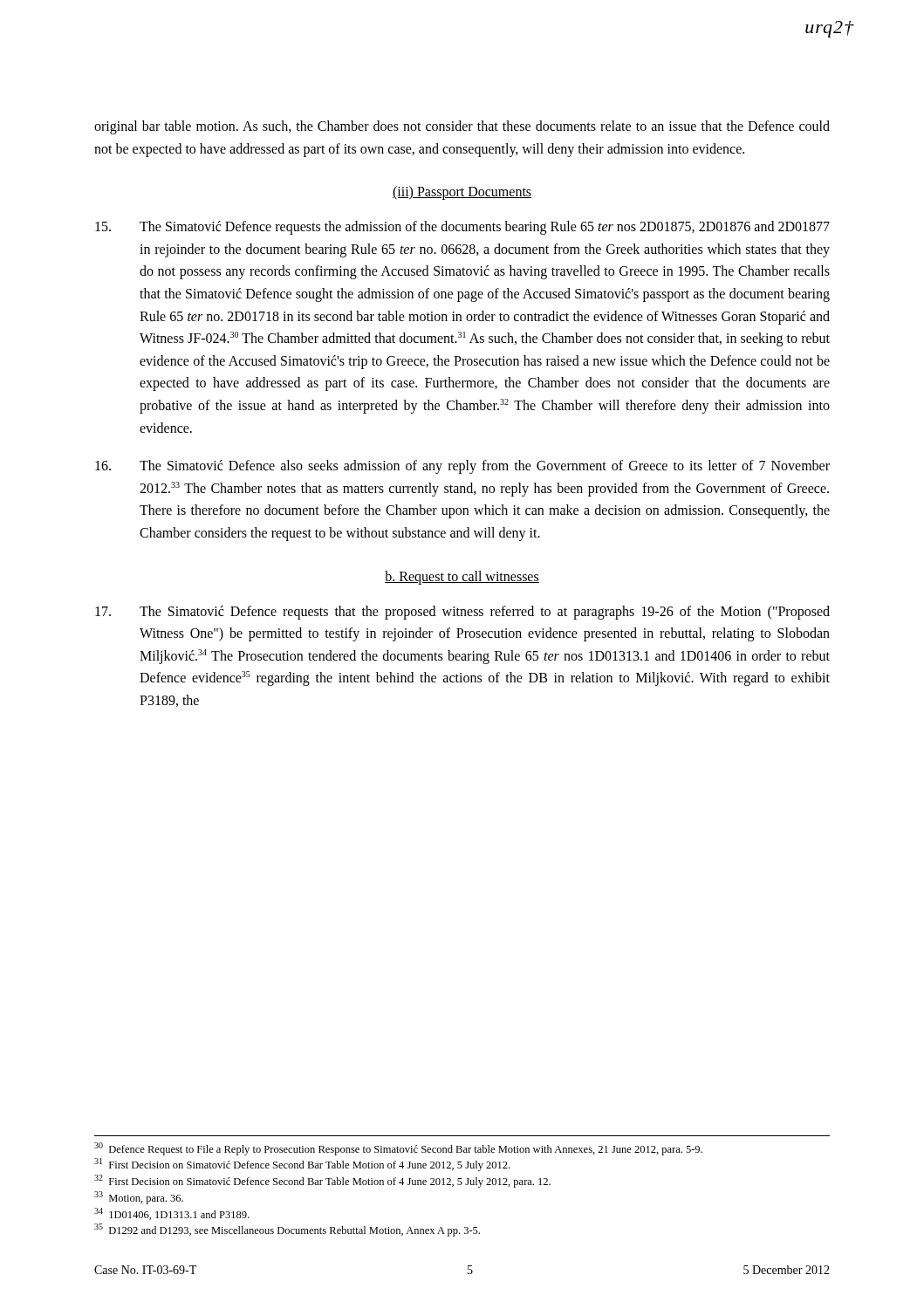Where is the passage that starts "32 First Decision on Simatović Defence Second Bar"?
The width and height of the screenshot is (924, 1309).
[323, 1181]
